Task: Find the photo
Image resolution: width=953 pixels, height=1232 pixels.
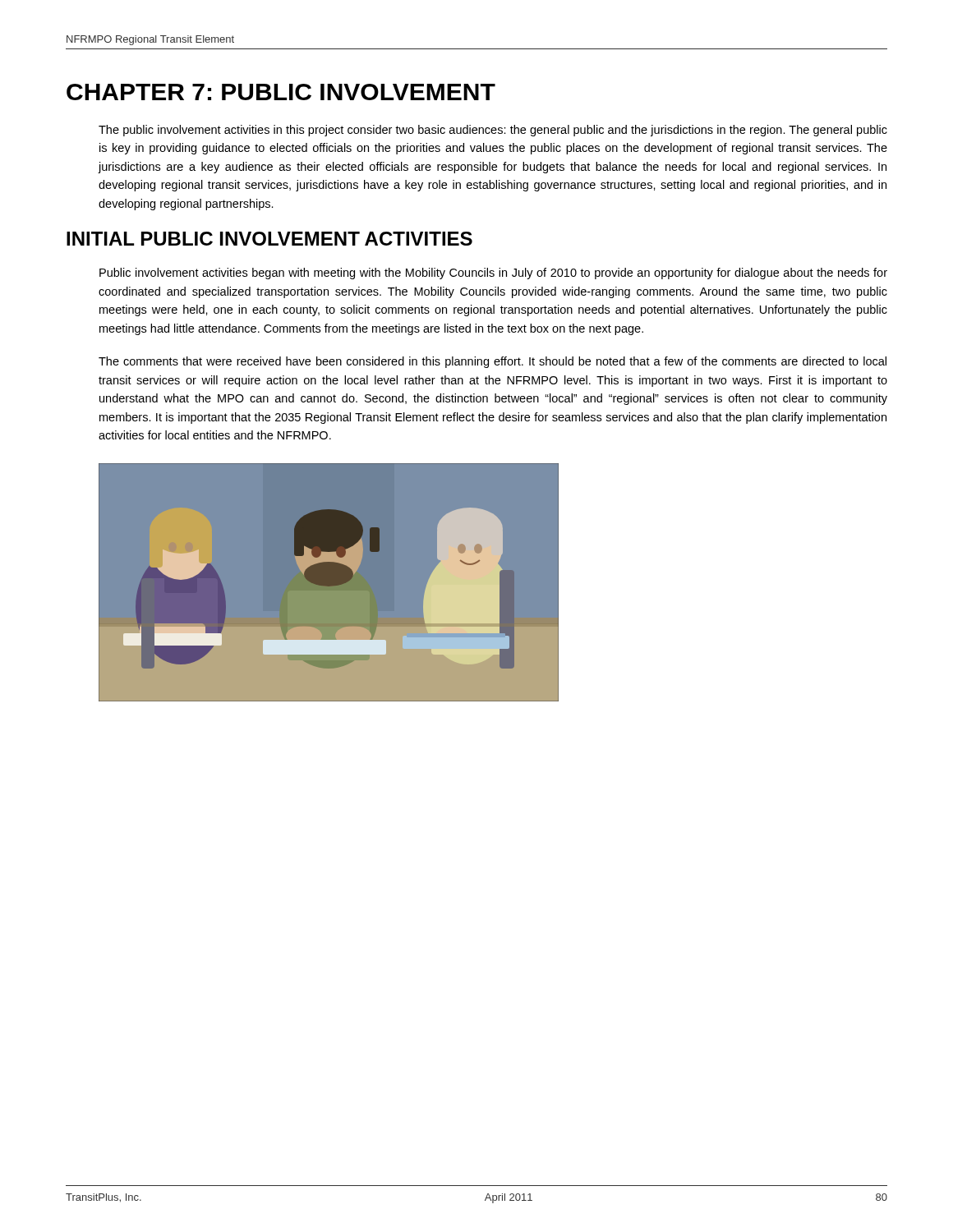Action: (x=493, y=584)
